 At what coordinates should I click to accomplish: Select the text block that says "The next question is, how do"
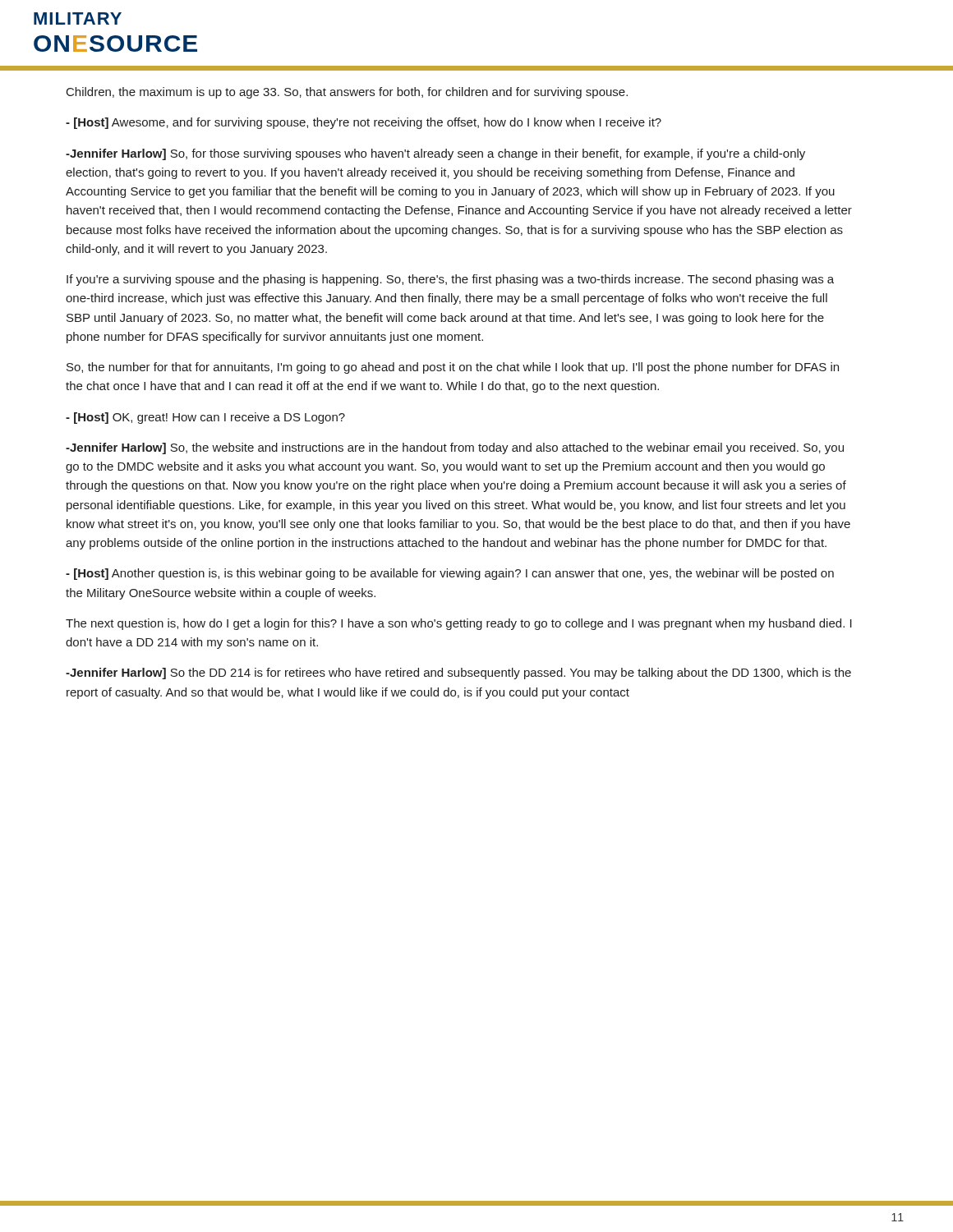[460, 632]
